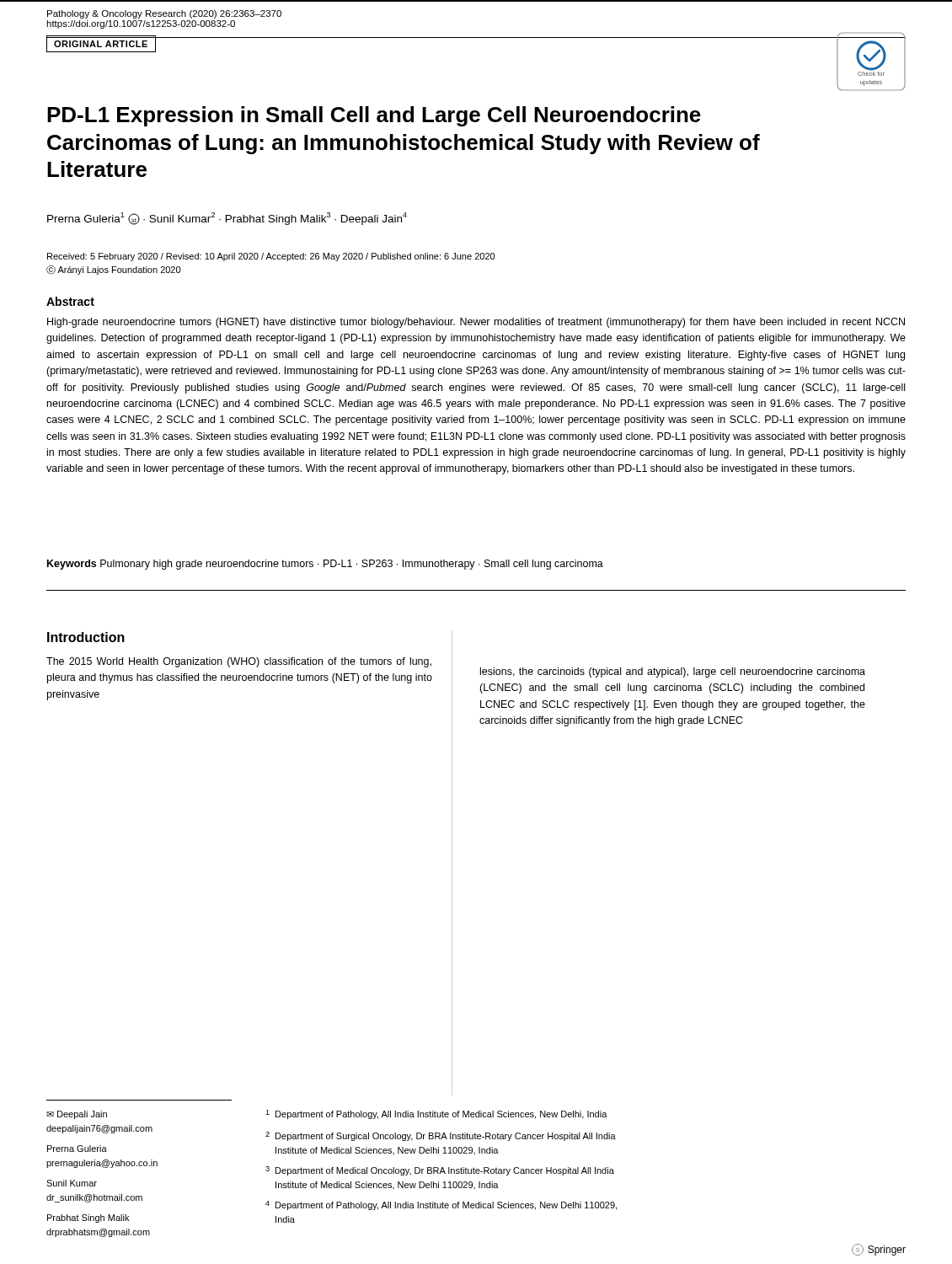Select the text with the text "ⓒ Arányi Lajos Foundation 2020"

click(x=114, y=270)
